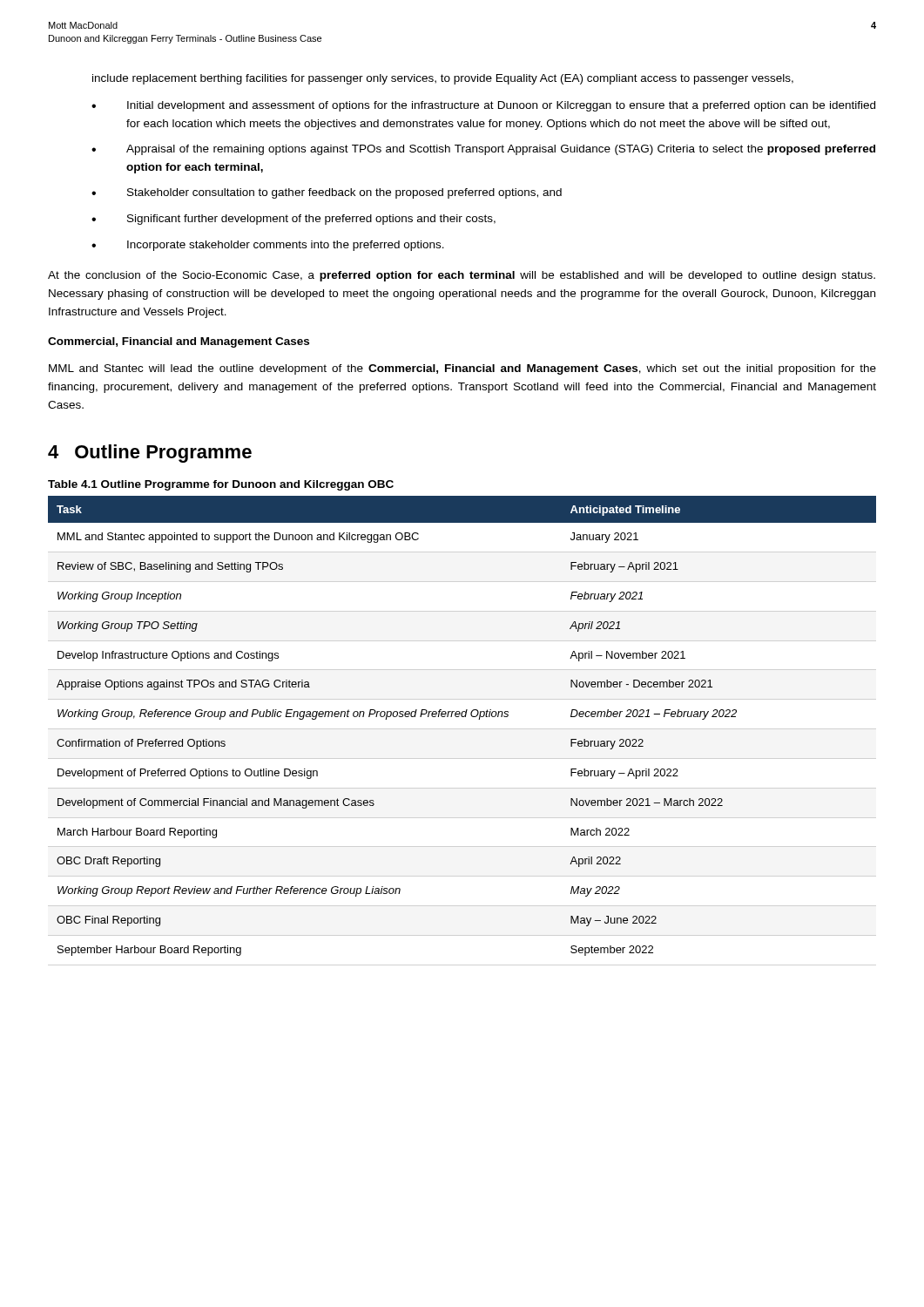Point to the text block starting "At the conclusion of"
Image resolution: width=924 pixels, height=1307 pixels.
click(462, 293)
